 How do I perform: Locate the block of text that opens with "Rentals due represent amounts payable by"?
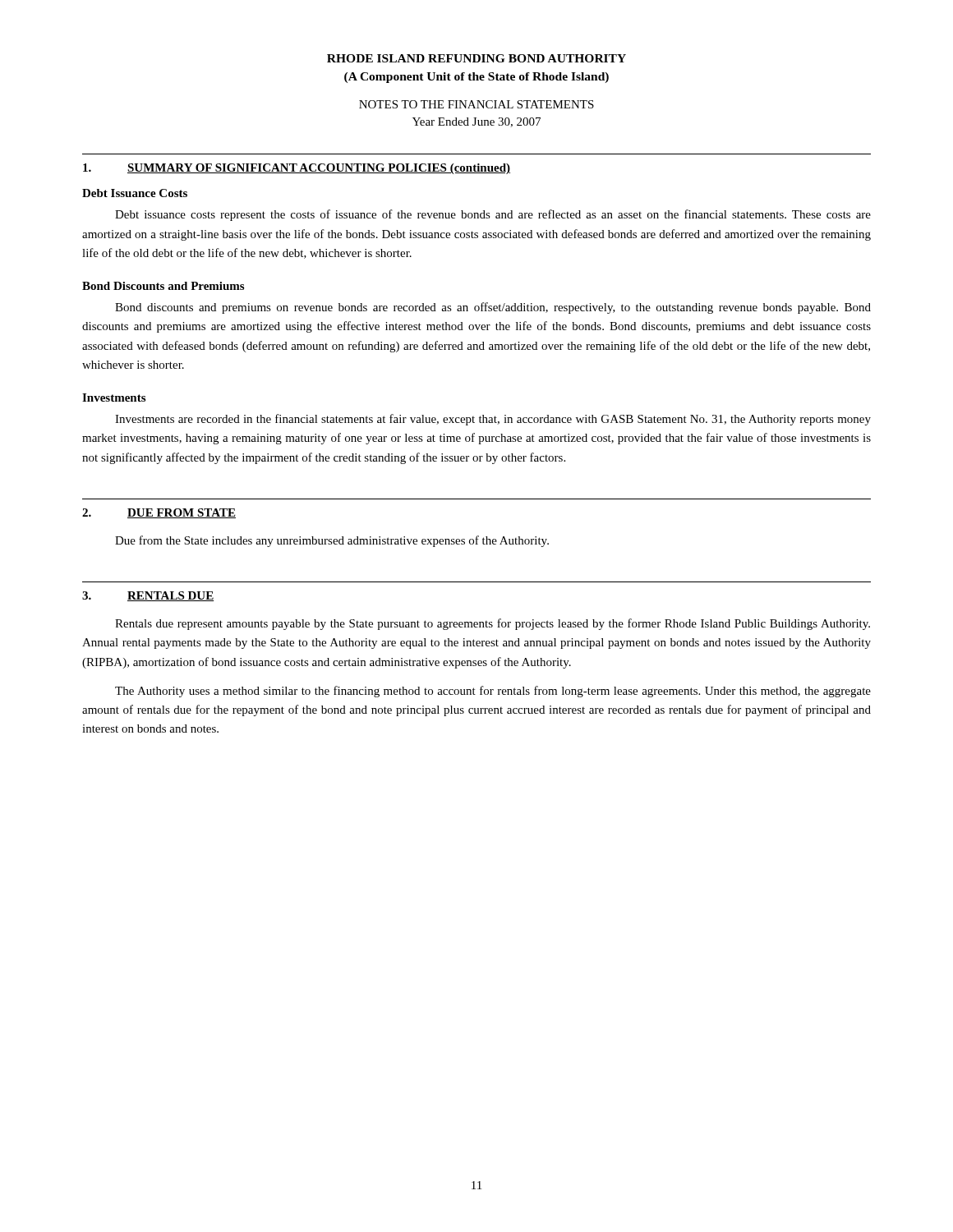point(476,643)
